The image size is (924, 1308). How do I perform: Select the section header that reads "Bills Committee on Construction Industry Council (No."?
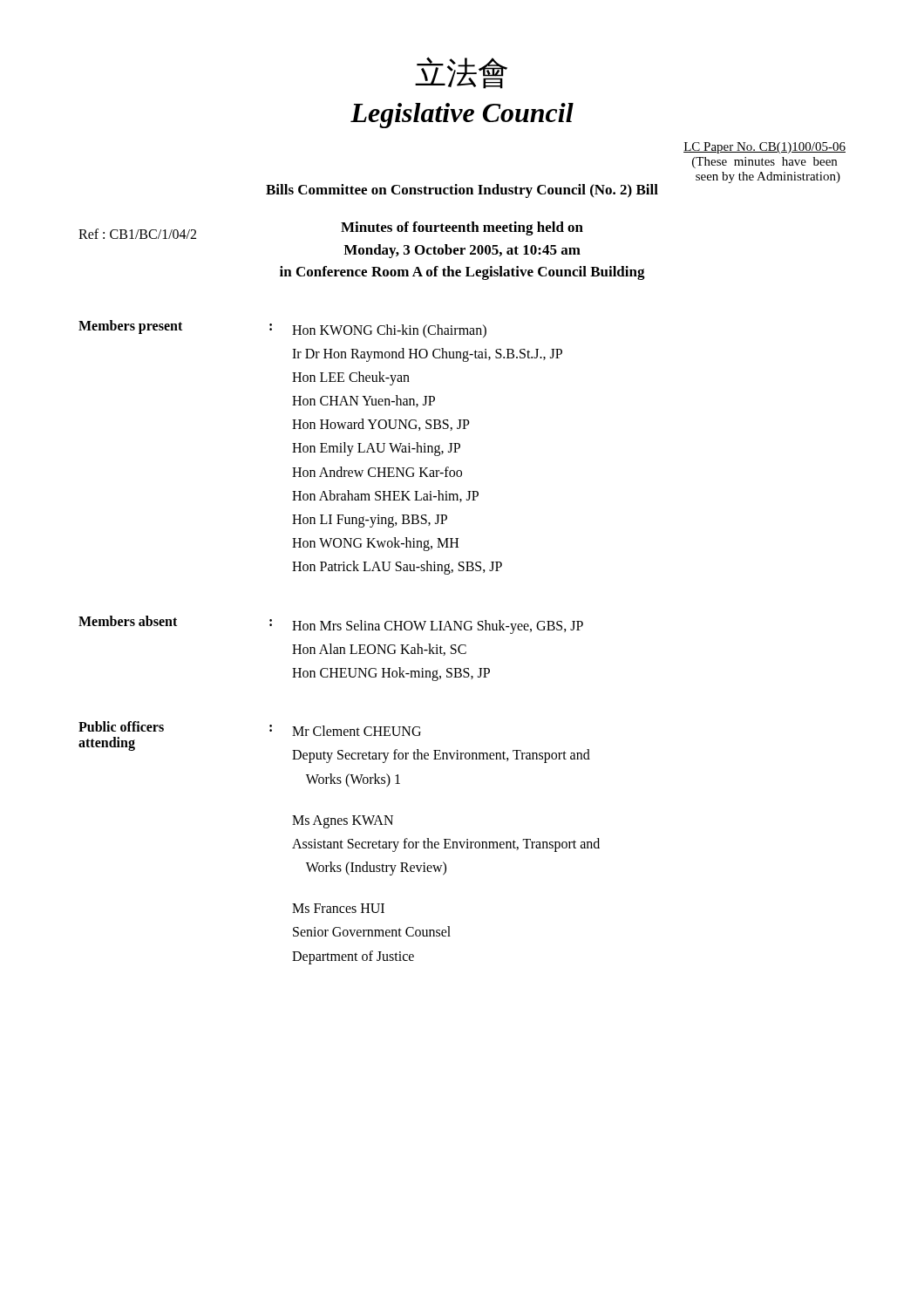(462, 190)
